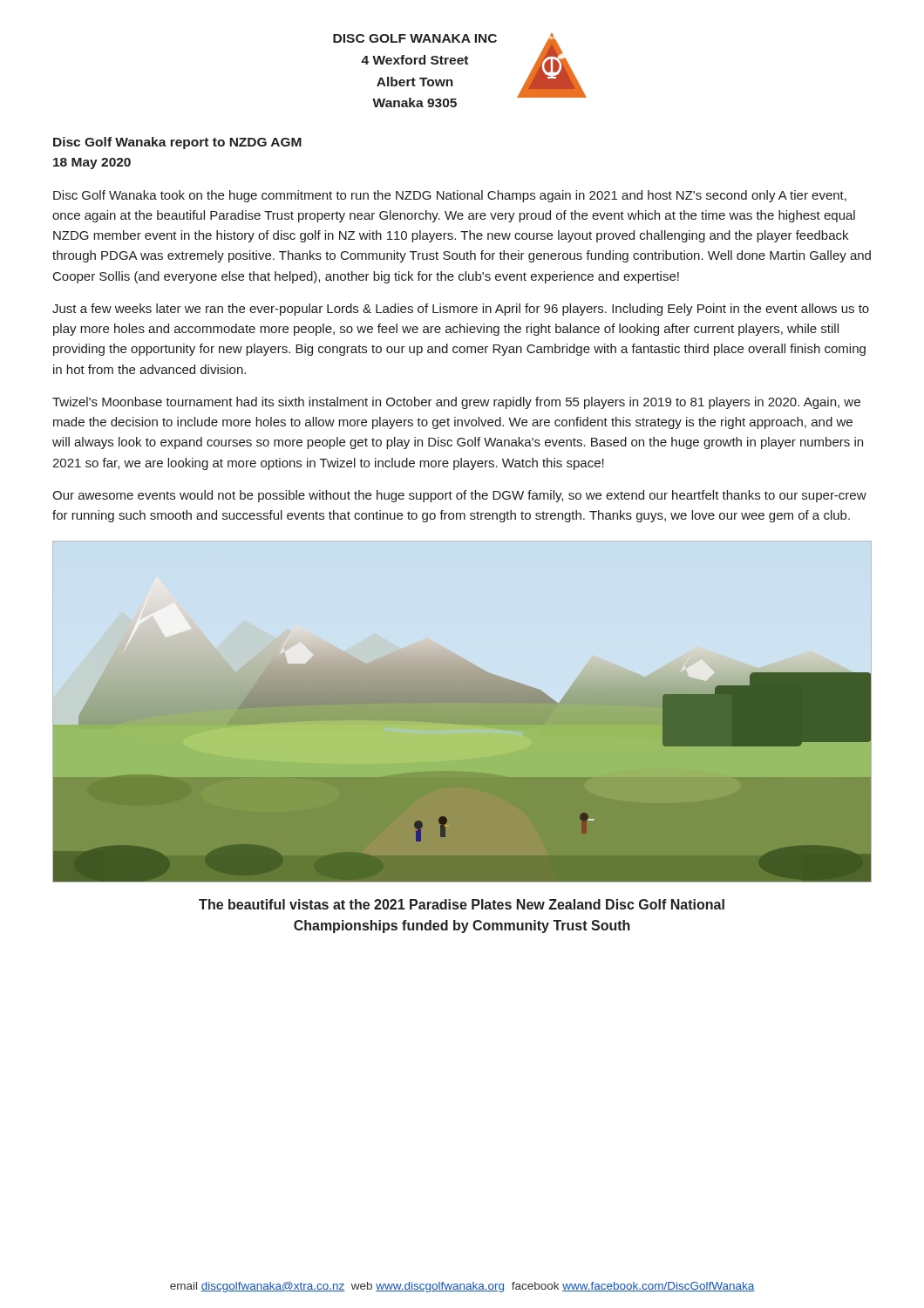Select the title with the text "Disc Golf Wanaka report to NZDG"
This screenshot has height=1308, width=924.
pyautogui.click(x=177, y=143)
